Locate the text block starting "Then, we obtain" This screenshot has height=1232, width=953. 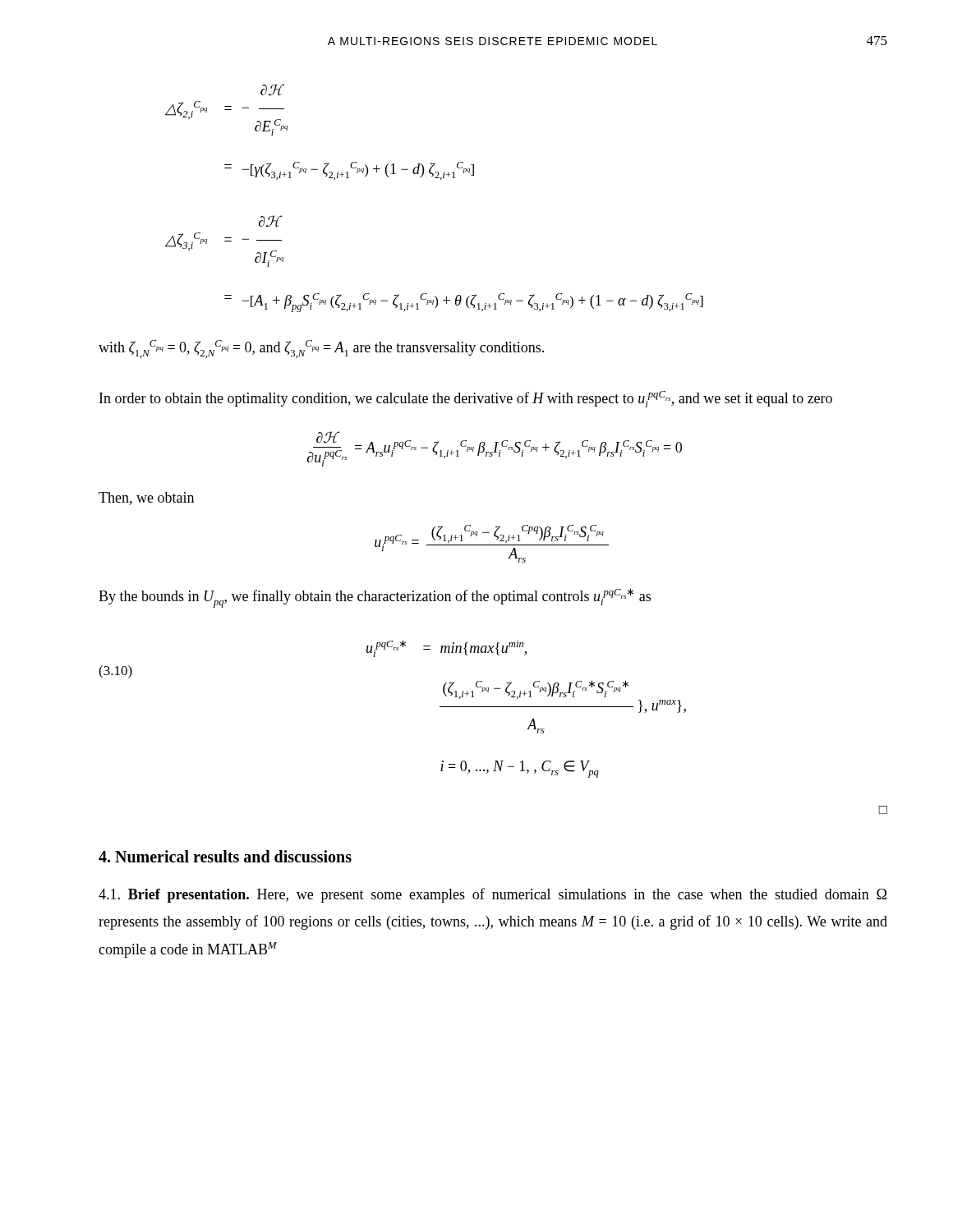(x=146, y=498)
